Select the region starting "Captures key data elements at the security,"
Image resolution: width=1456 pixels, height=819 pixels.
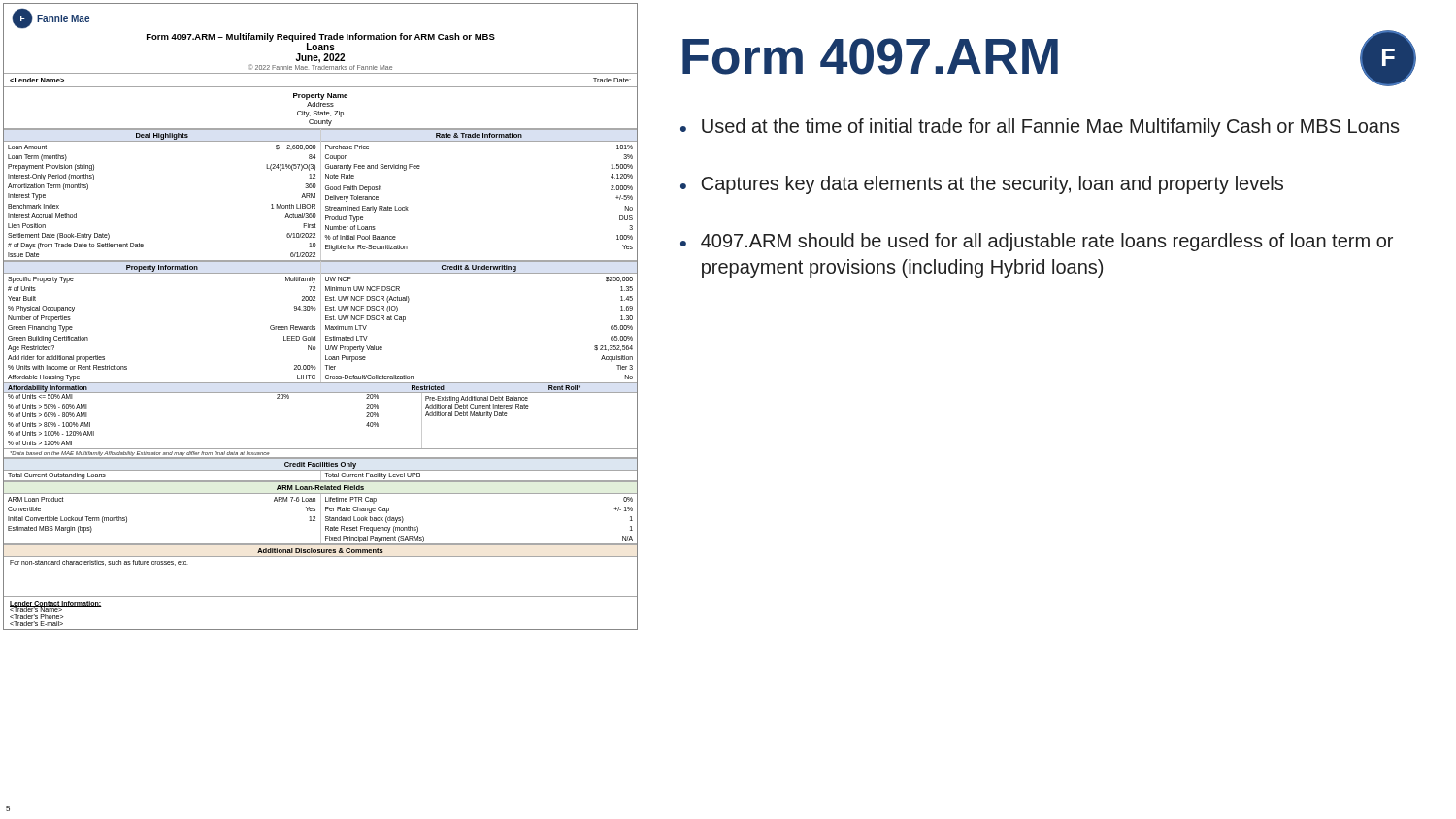pyautogui.click(x=992, y=183)
